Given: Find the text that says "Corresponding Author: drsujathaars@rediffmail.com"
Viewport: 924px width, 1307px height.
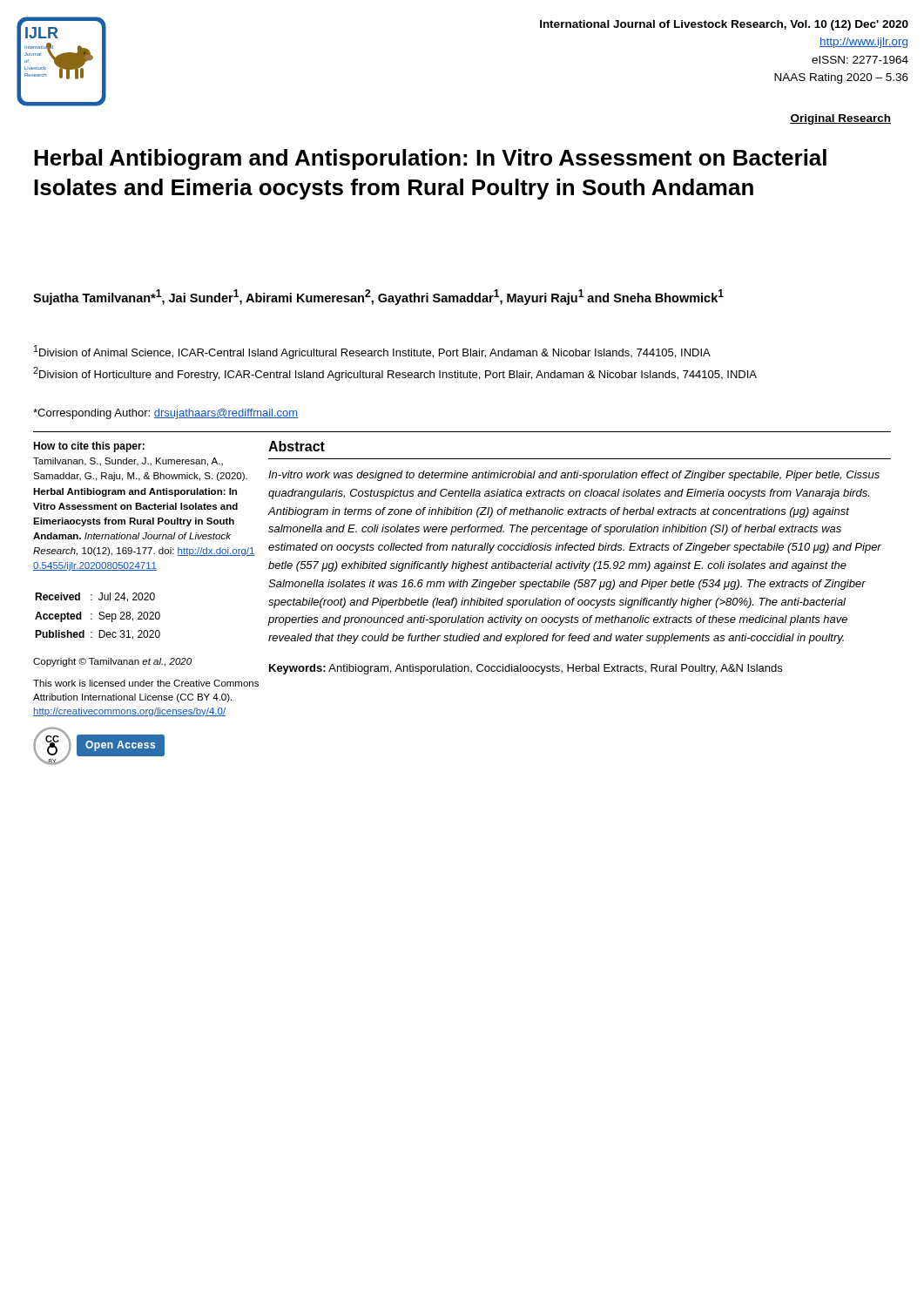Looking at the screenshot, I should [x=166, y=413].
